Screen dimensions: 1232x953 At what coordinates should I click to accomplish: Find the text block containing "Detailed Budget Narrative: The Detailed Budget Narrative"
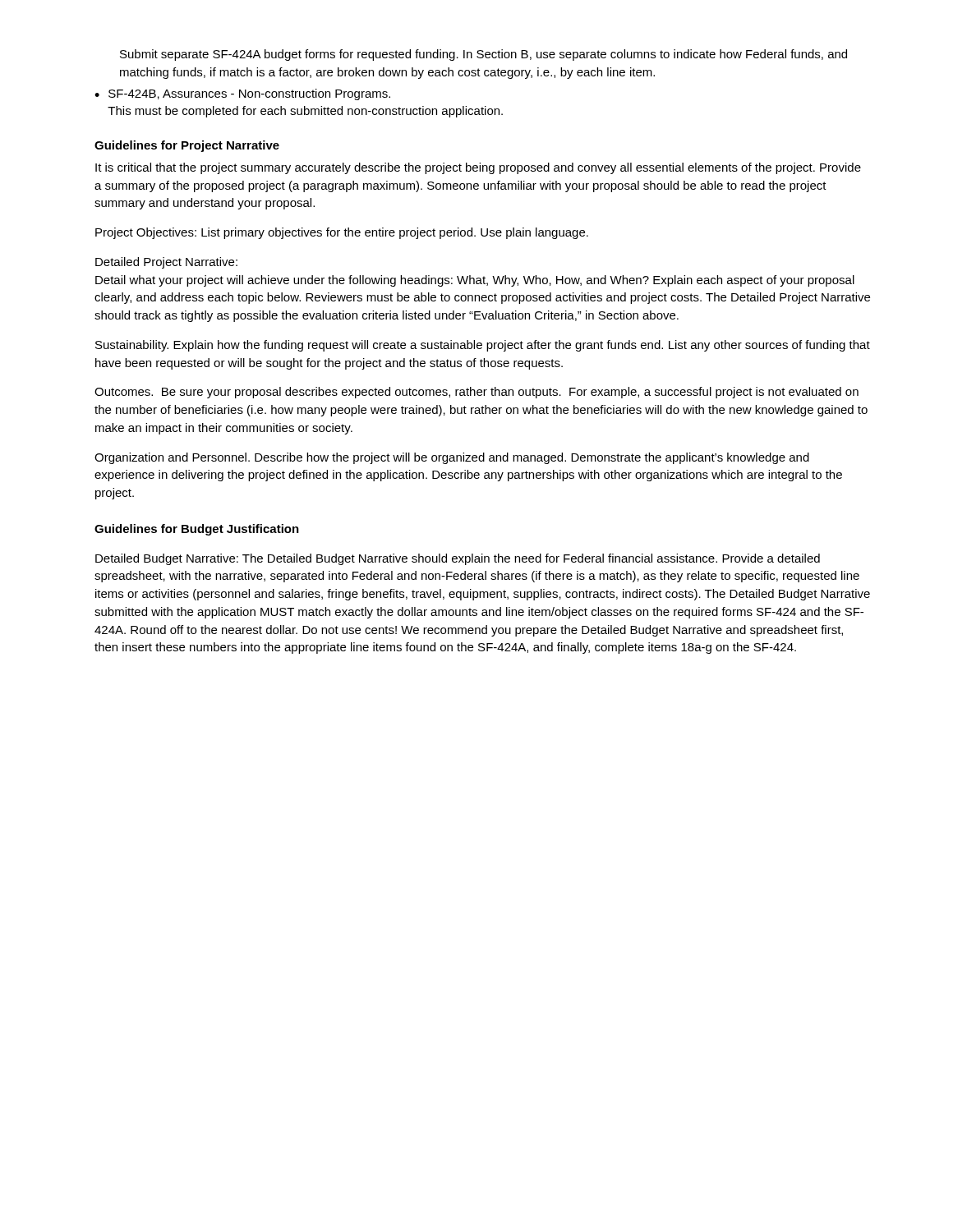[x=482, y=602]
